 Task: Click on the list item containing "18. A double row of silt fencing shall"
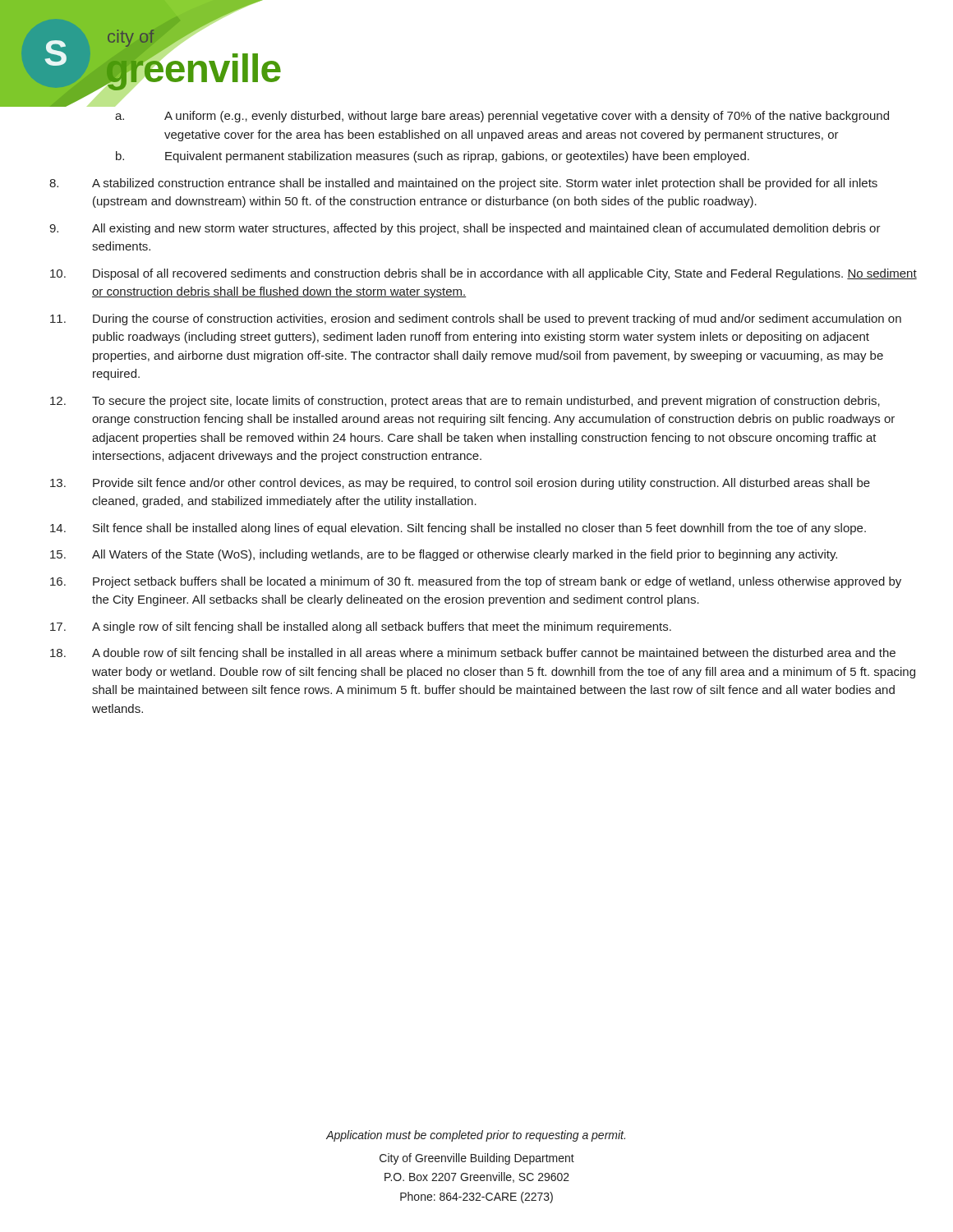485,681
